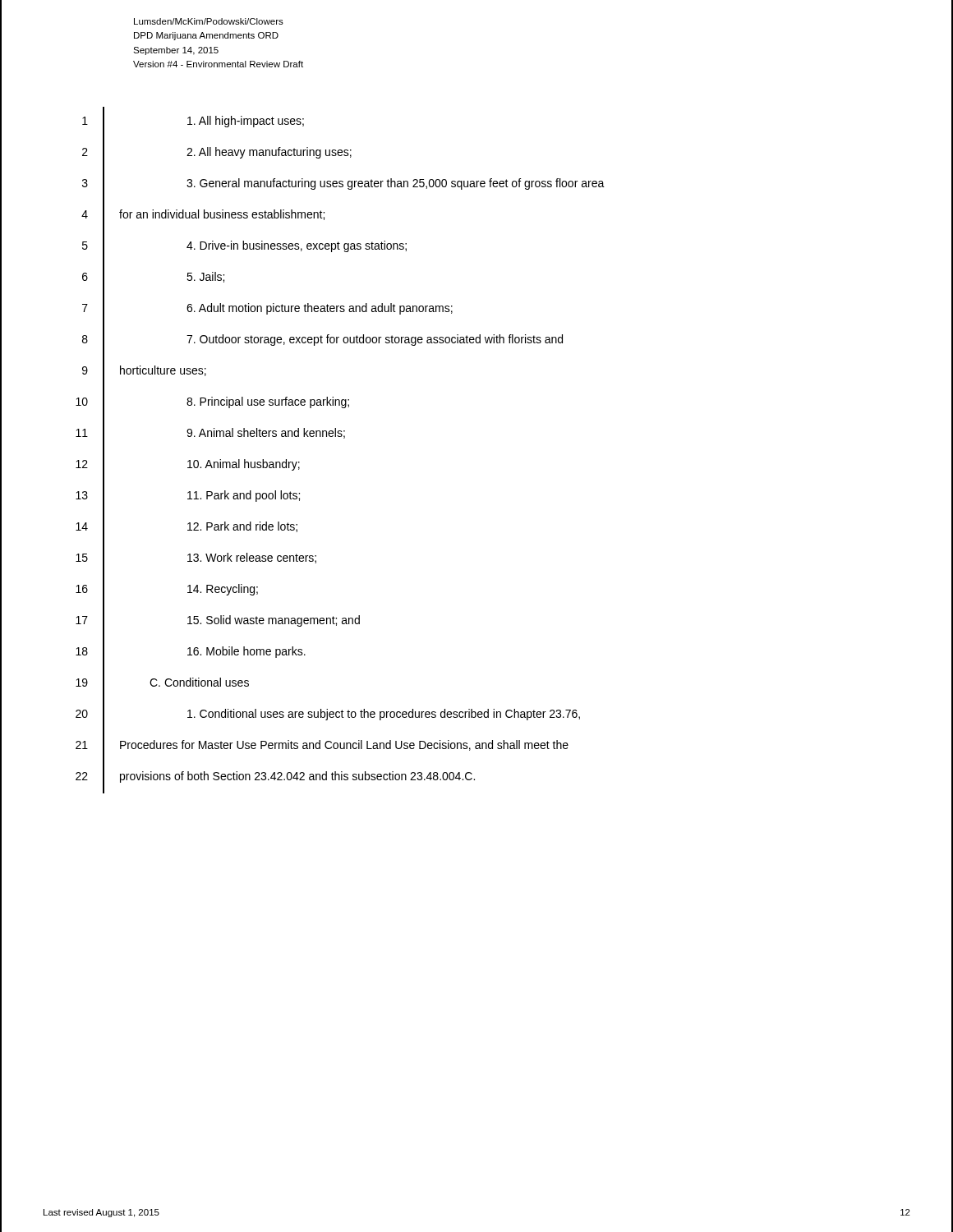Locate the list item that reads "4. Drive-in businesses, except gas stations;"
This screenshot has width=953, height=1232.
point(297,246)
